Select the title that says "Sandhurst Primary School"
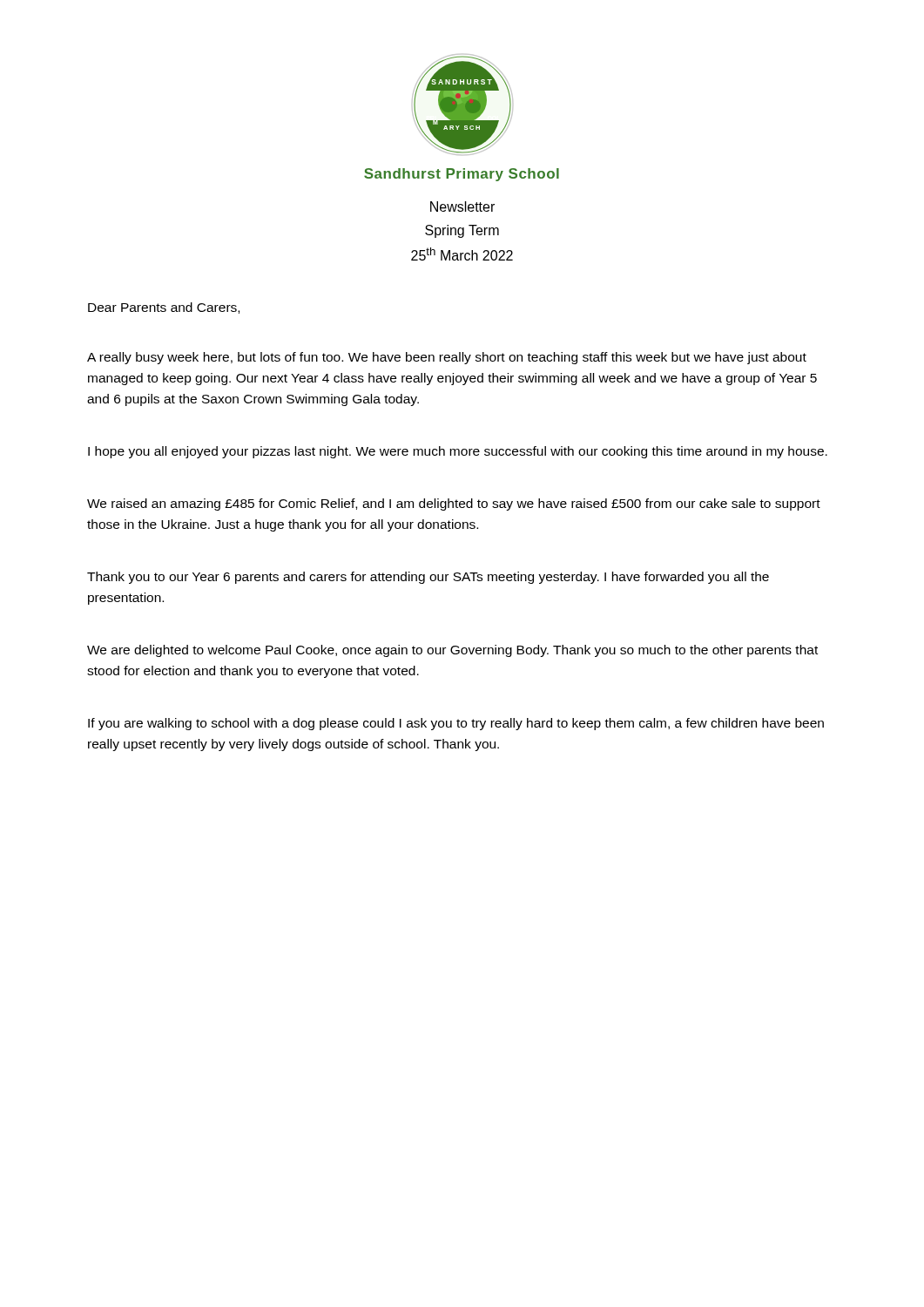This screenshot has width=924, height=1307. click(462, 174)
